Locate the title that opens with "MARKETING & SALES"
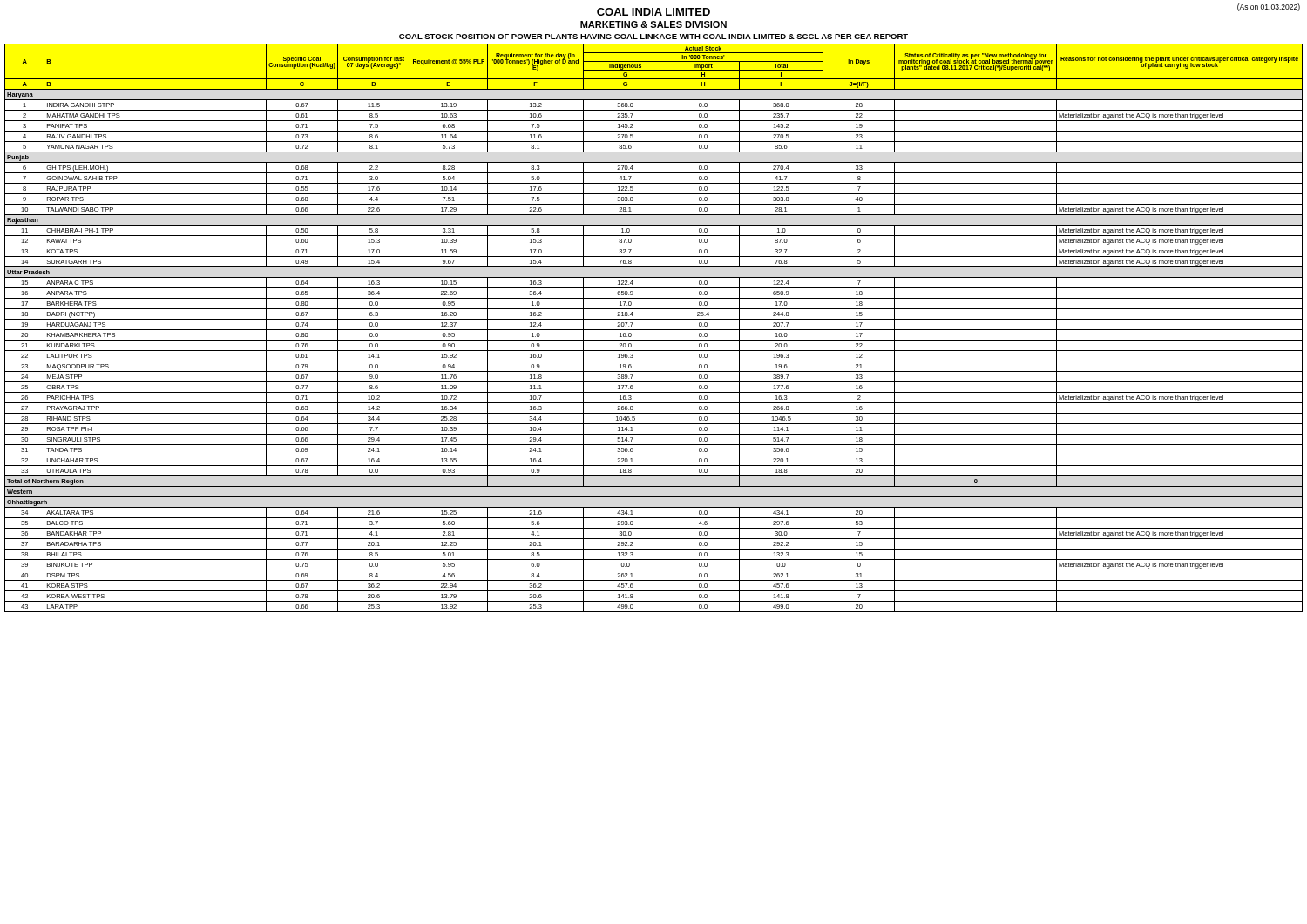Viewport: 1307px width, 924px height. click(654, 24)
